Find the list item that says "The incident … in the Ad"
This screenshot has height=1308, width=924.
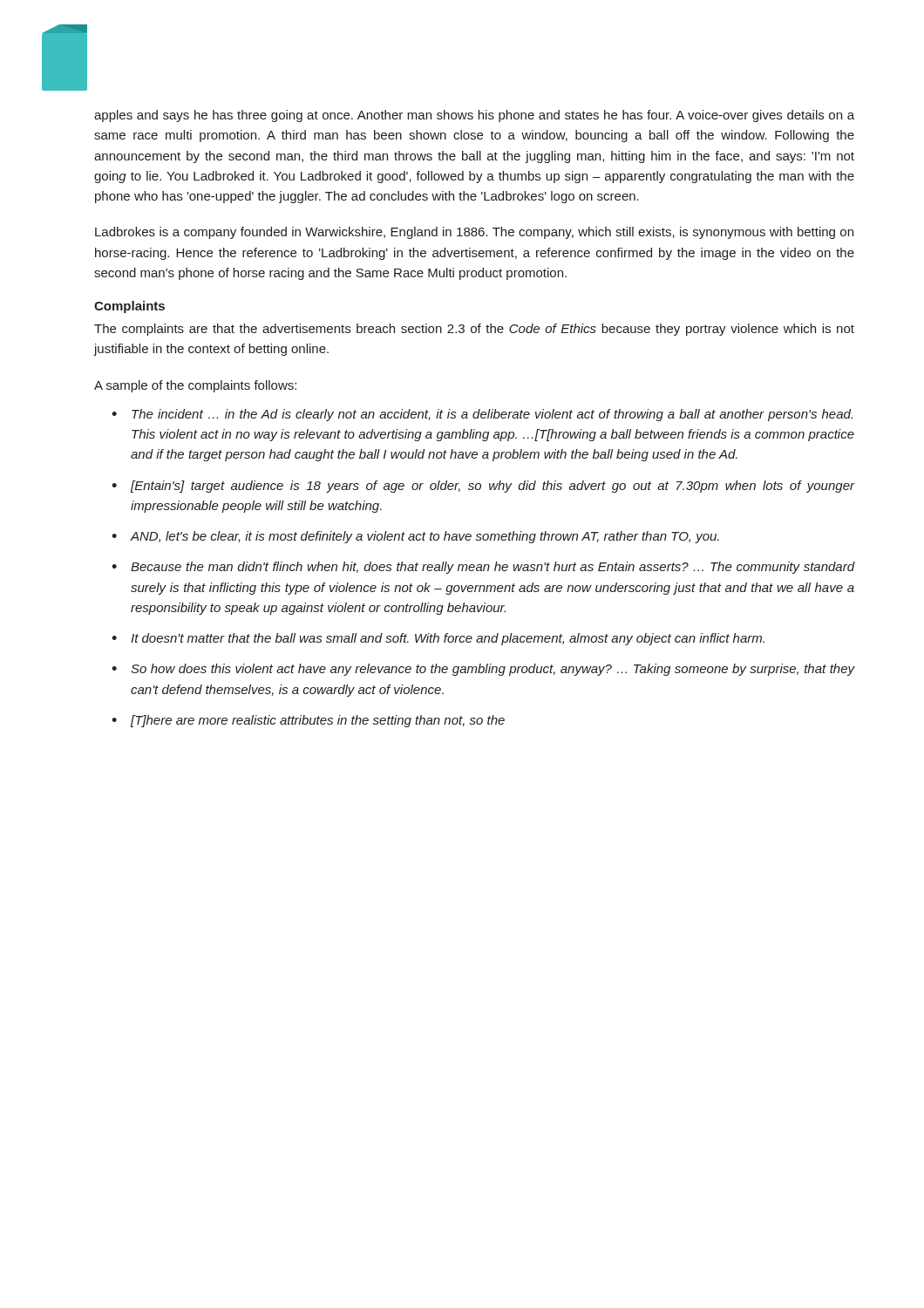click(x=492, y=434)
